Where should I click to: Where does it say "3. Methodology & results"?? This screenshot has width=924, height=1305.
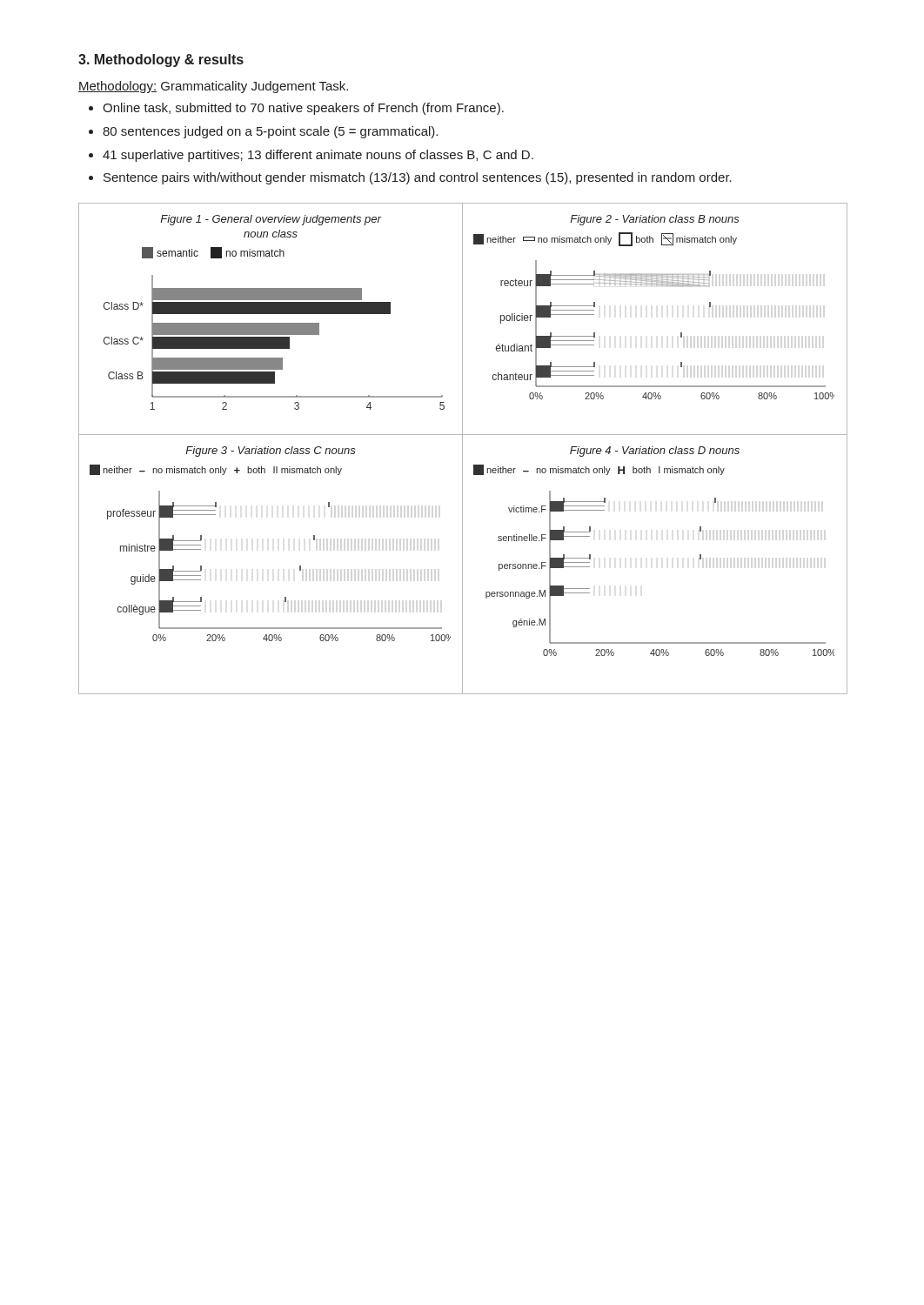[x=161, y=60]
